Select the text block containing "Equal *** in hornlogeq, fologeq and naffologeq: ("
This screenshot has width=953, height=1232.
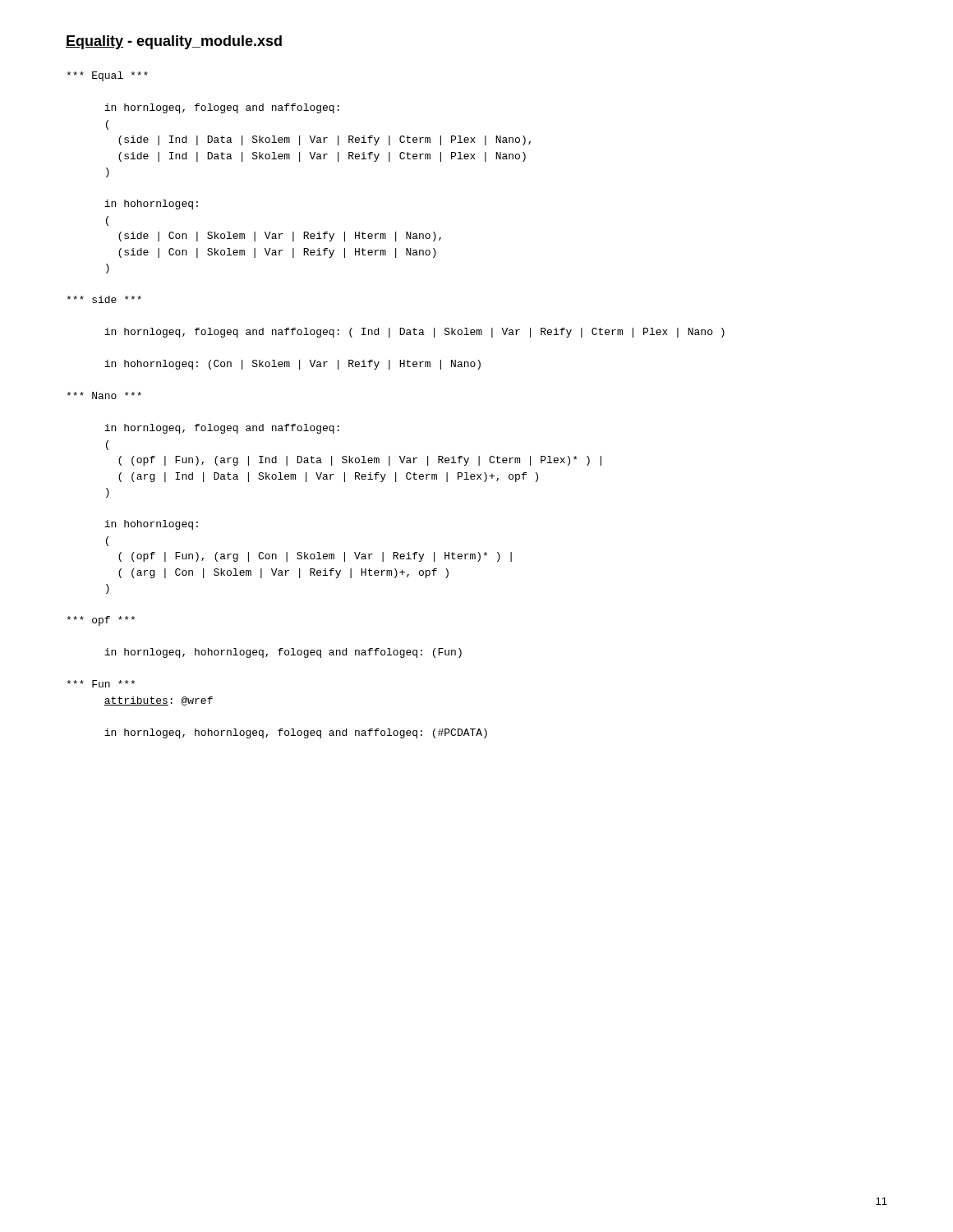107,76
